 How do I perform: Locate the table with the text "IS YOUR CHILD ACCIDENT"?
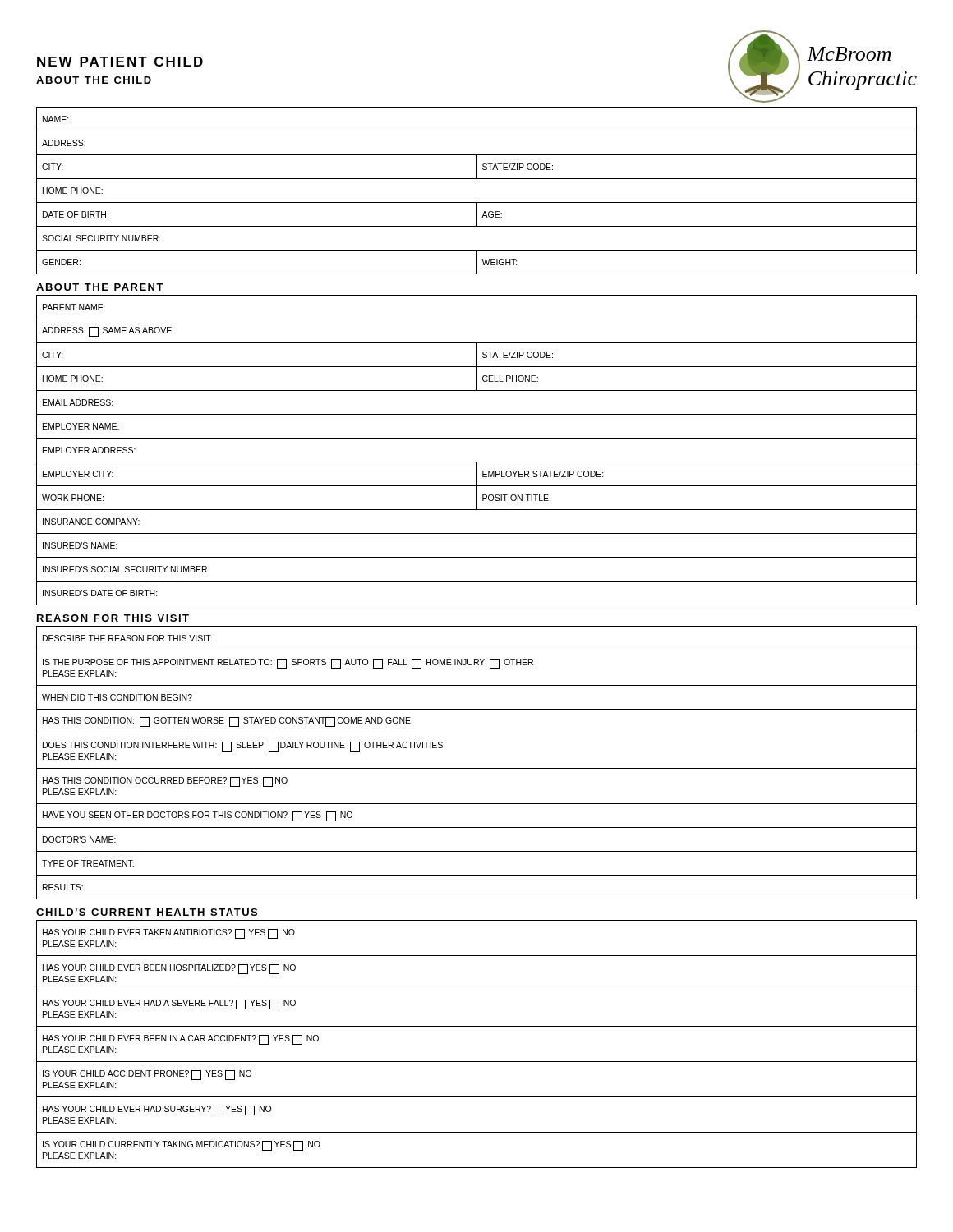(x=476, y=1044)
